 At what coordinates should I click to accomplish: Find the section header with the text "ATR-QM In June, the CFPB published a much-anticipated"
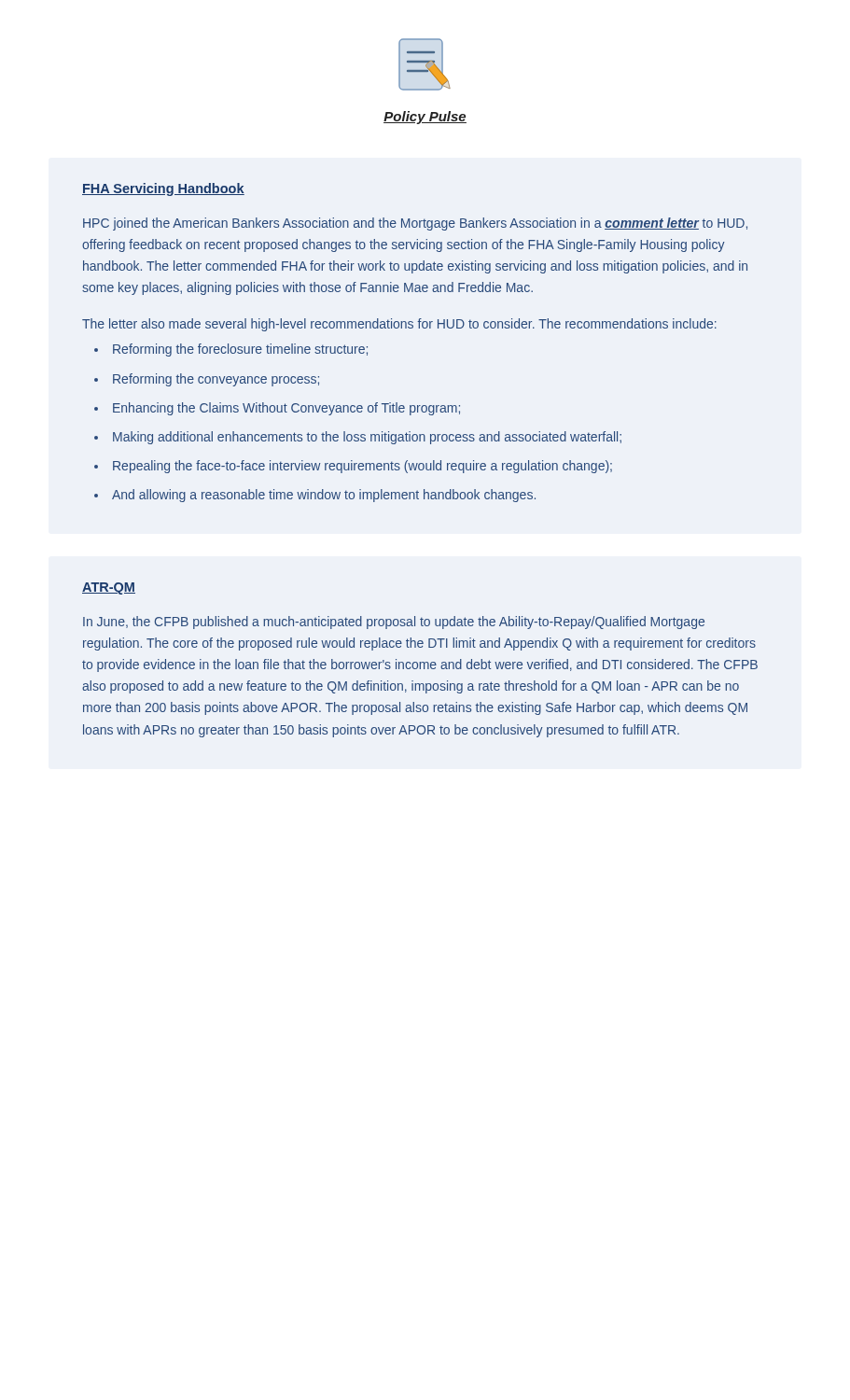tap(425, 660)
